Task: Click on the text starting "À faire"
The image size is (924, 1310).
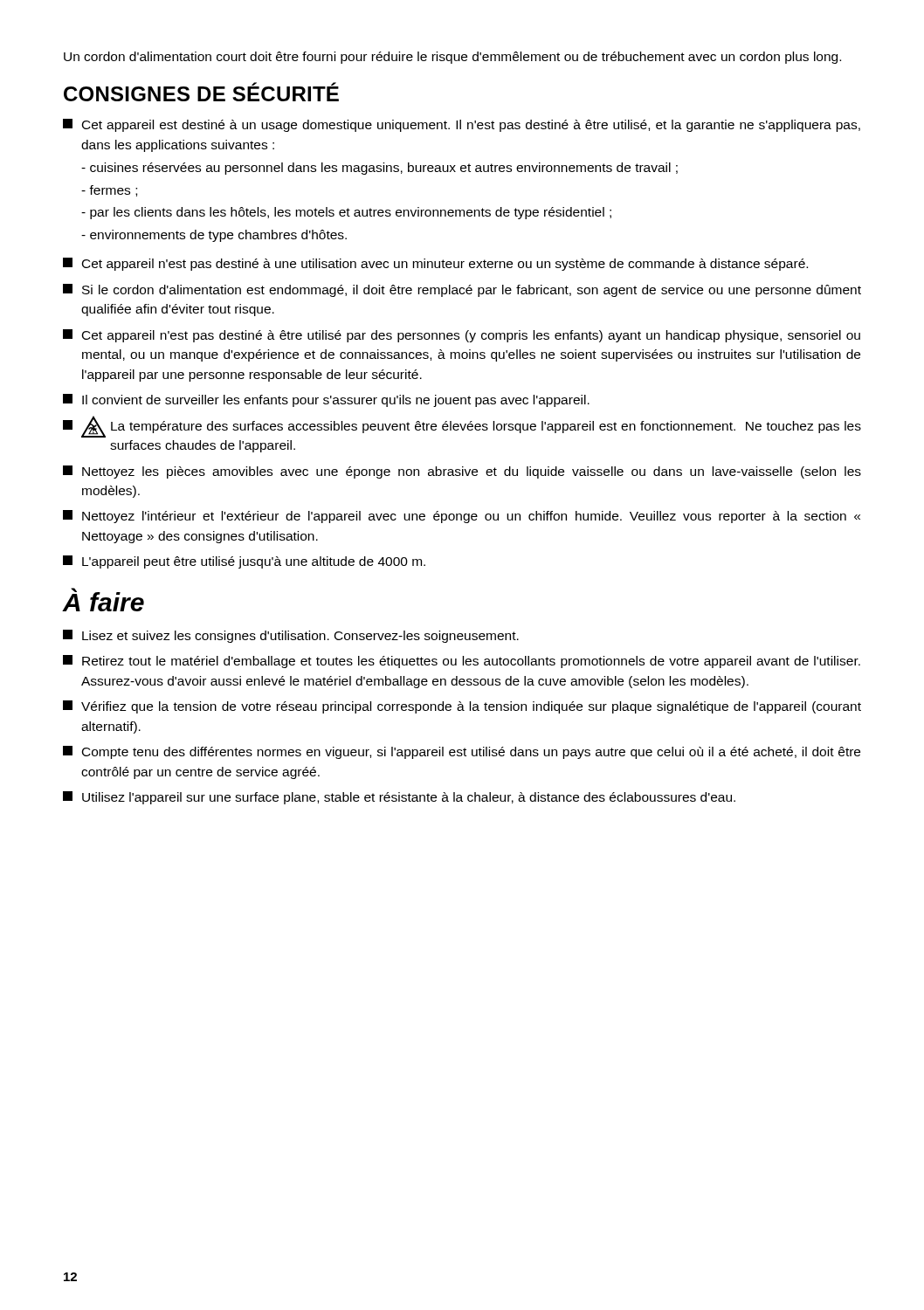Action: click(x=104, y=602)
